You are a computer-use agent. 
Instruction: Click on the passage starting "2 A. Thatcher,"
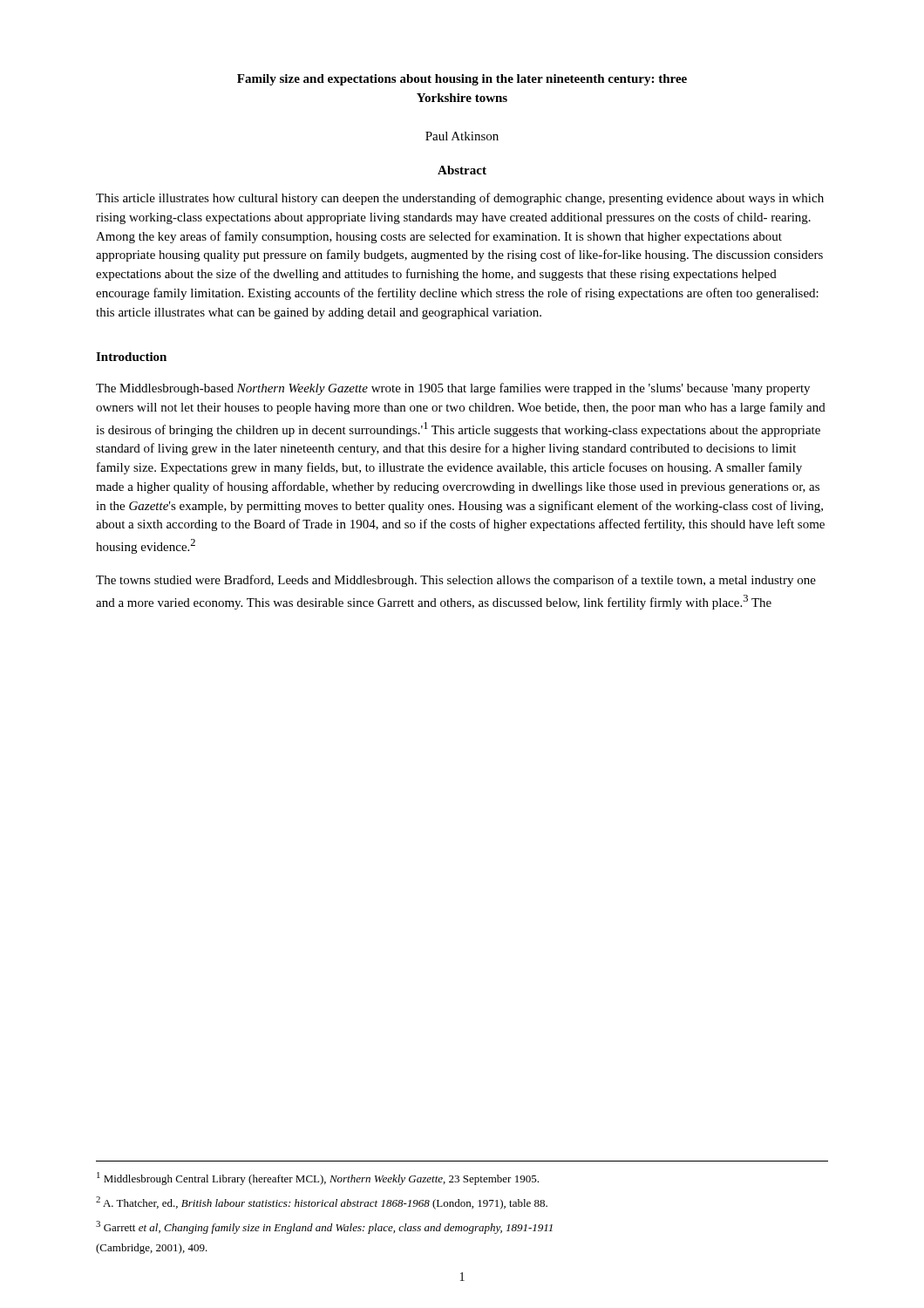pos(322,1202)
